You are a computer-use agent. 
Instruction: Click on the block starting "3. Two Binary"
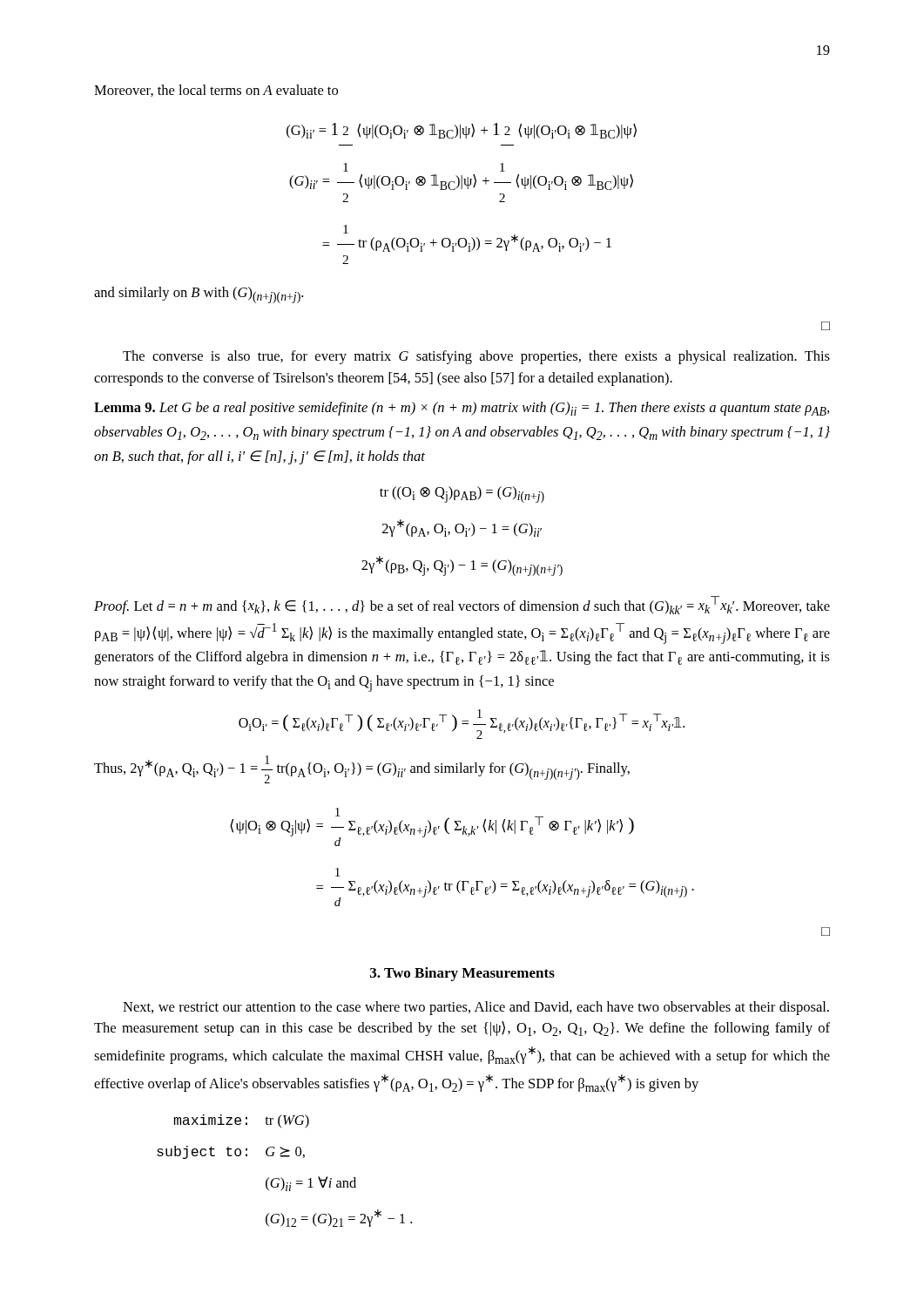click(x=462, y=973)
